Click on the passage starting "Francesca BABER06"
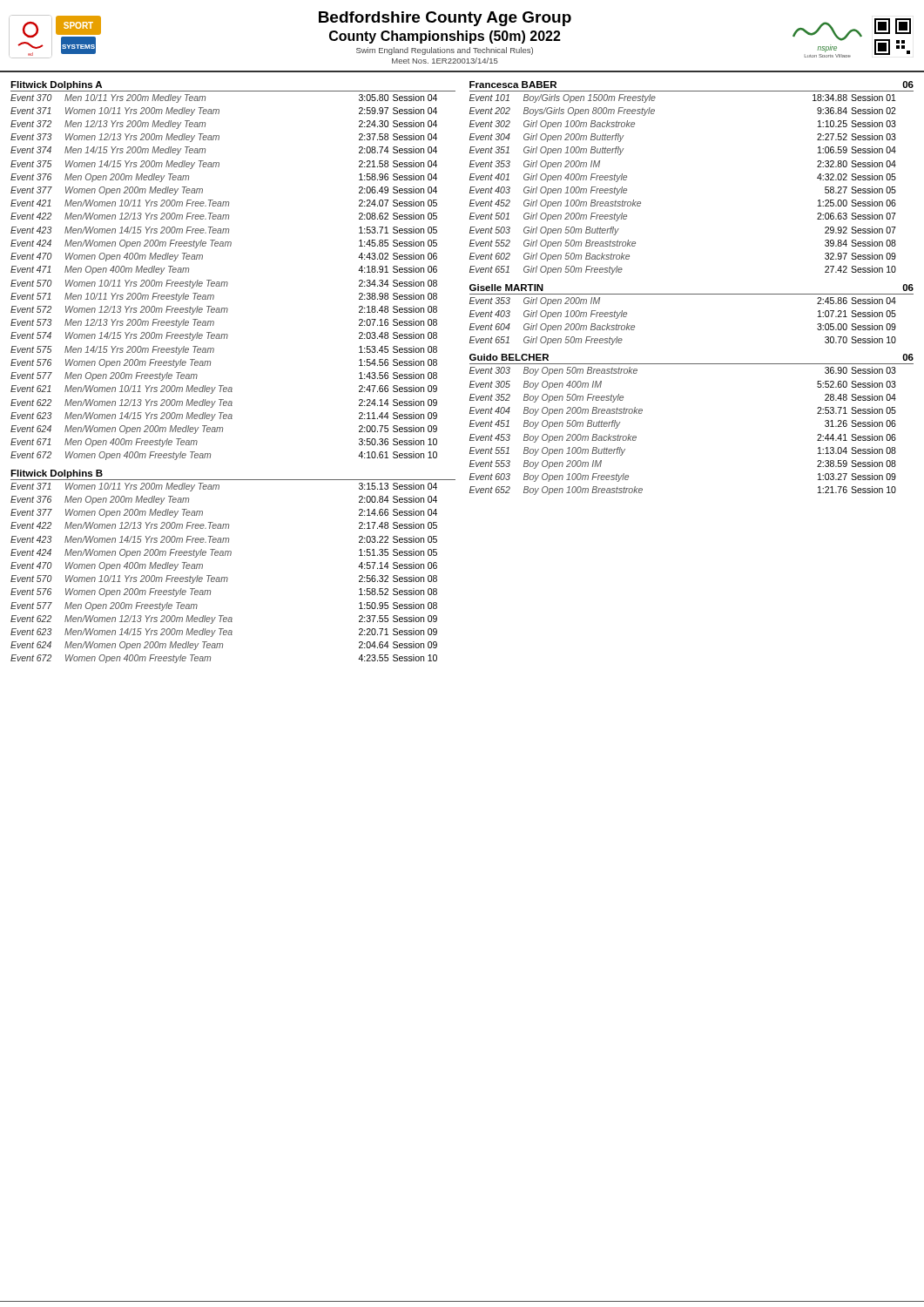 click(691, 84)
